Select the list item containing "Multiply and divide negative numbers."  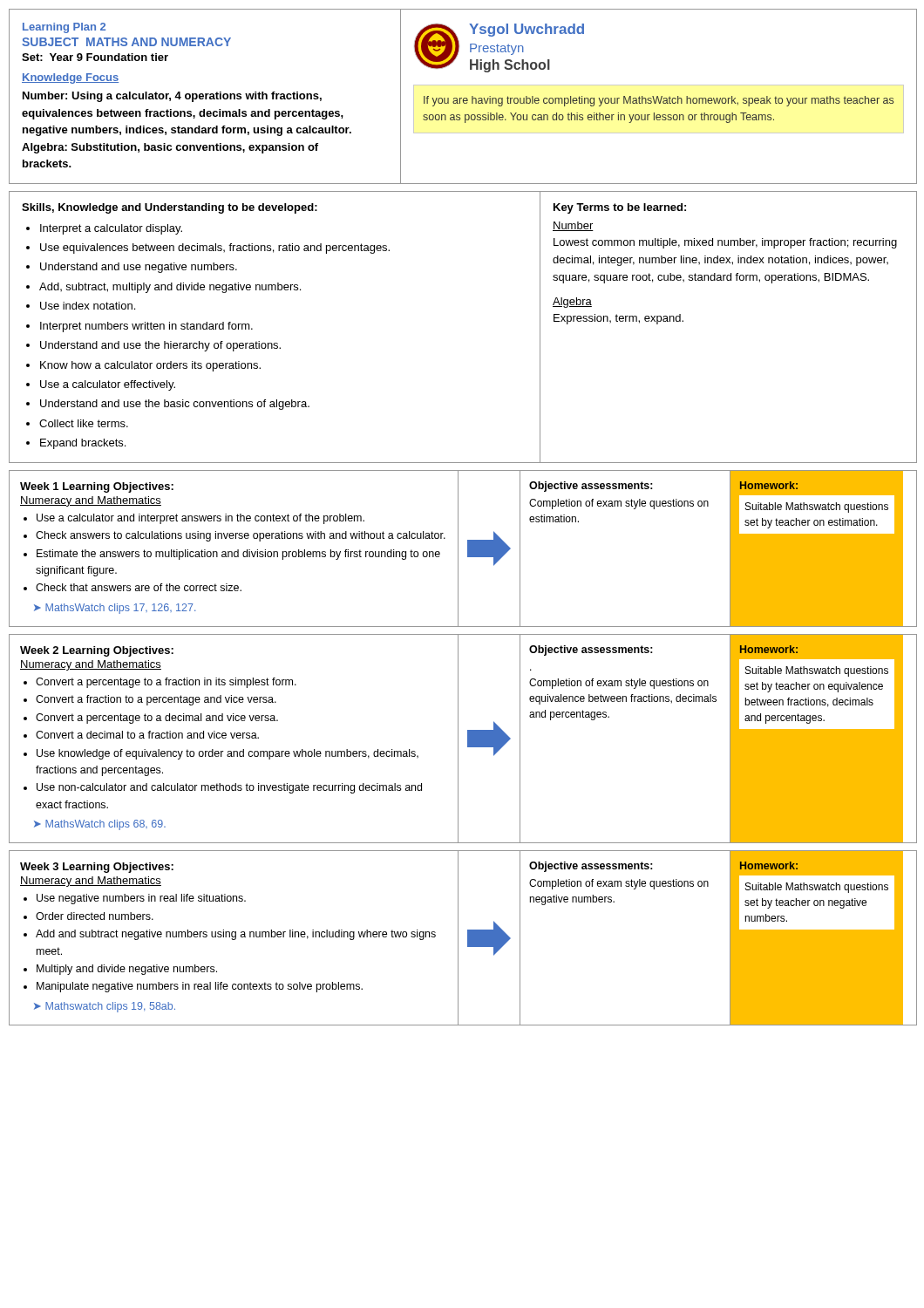(127, 969)
